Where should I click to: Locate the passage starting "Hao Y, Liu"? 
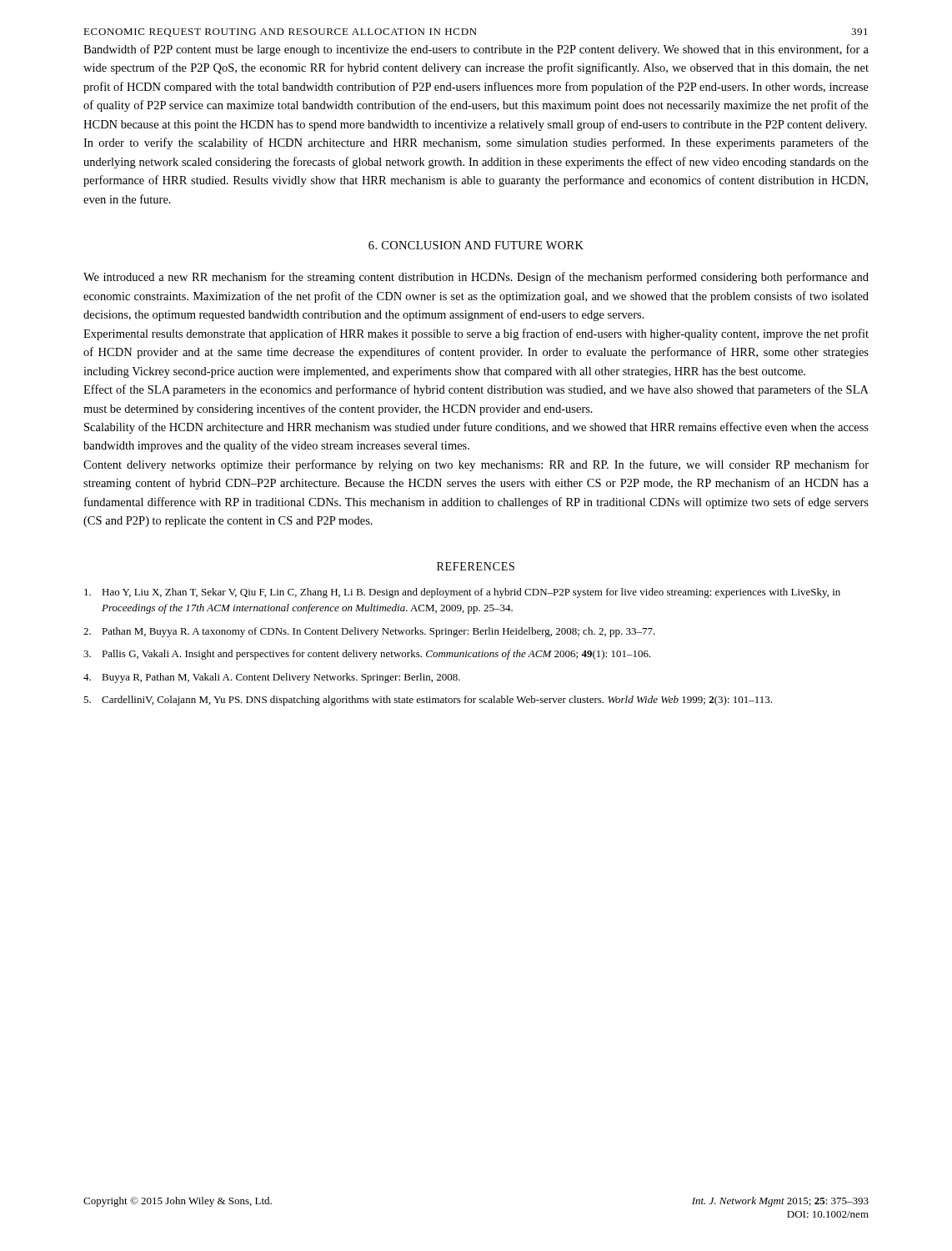click(476, 600)
